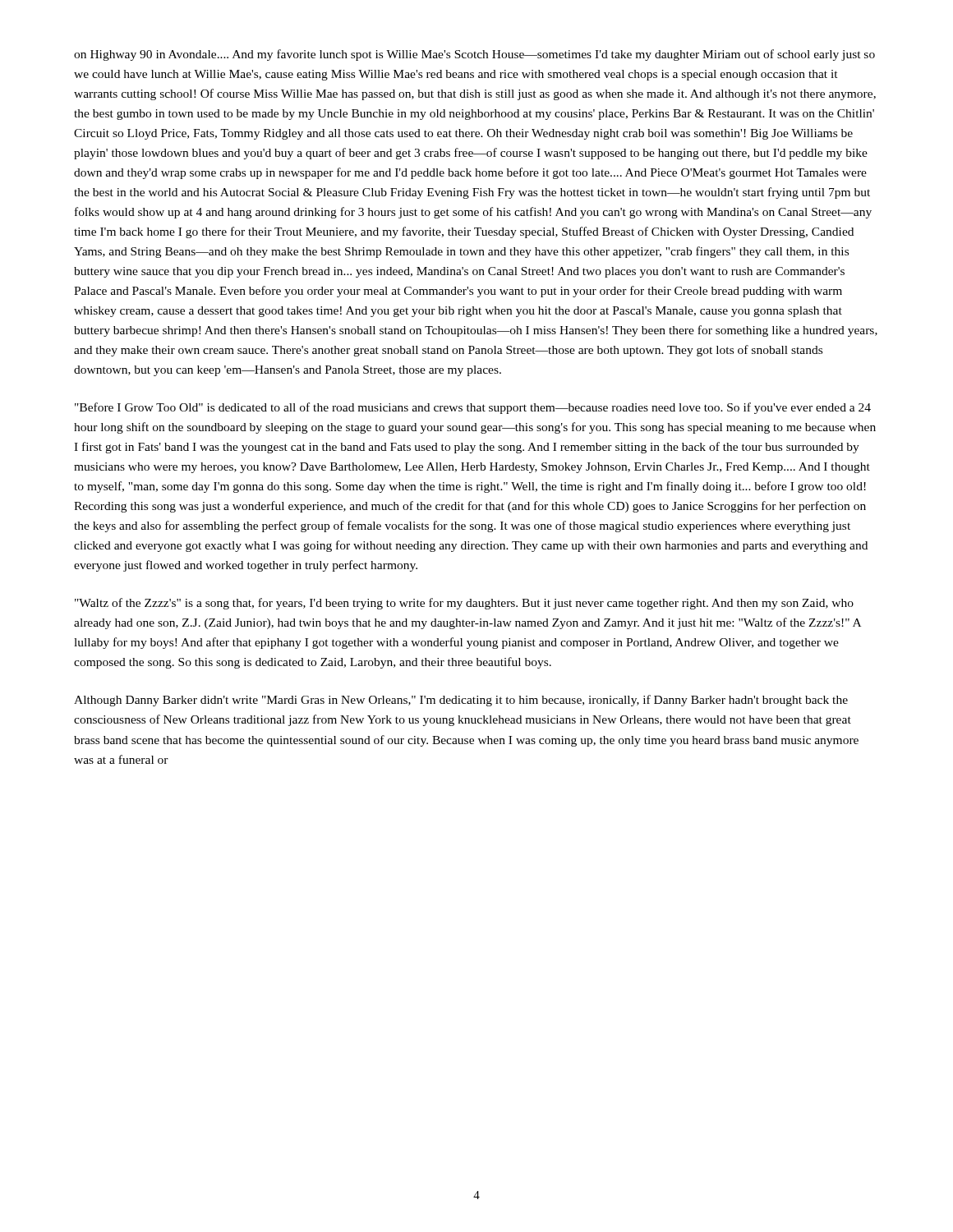Point to the text block starting "Although Danny Barker didn't write "Mardi Gras"
This screenshot has height=1232, width=953.
coord(466,729)
